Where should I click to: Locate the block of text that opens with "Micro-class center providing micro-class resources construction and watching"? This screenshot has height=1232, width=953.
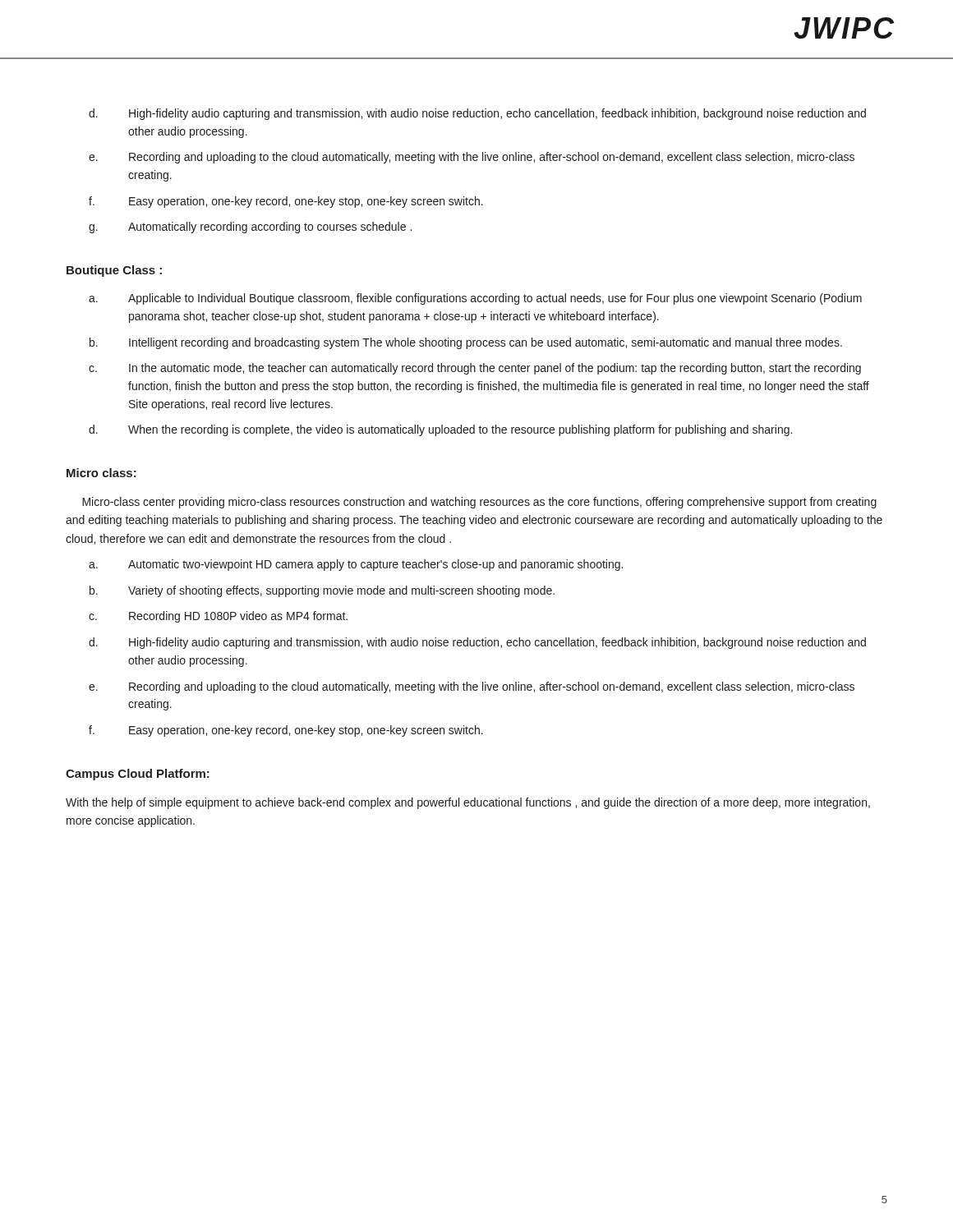pos(474,520)
